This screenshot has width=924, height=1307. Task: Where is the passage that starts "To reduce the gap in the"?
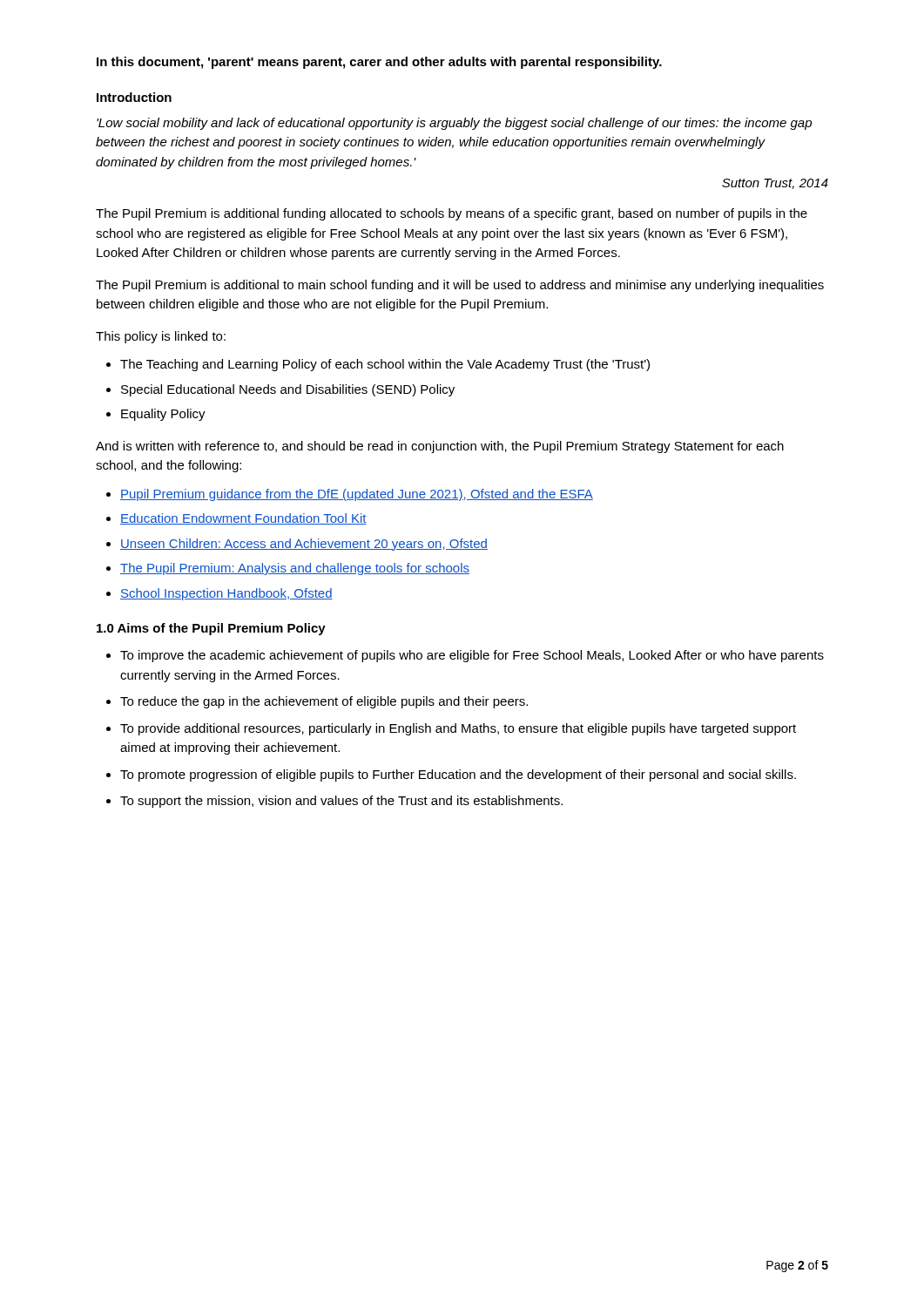[325, 701]
